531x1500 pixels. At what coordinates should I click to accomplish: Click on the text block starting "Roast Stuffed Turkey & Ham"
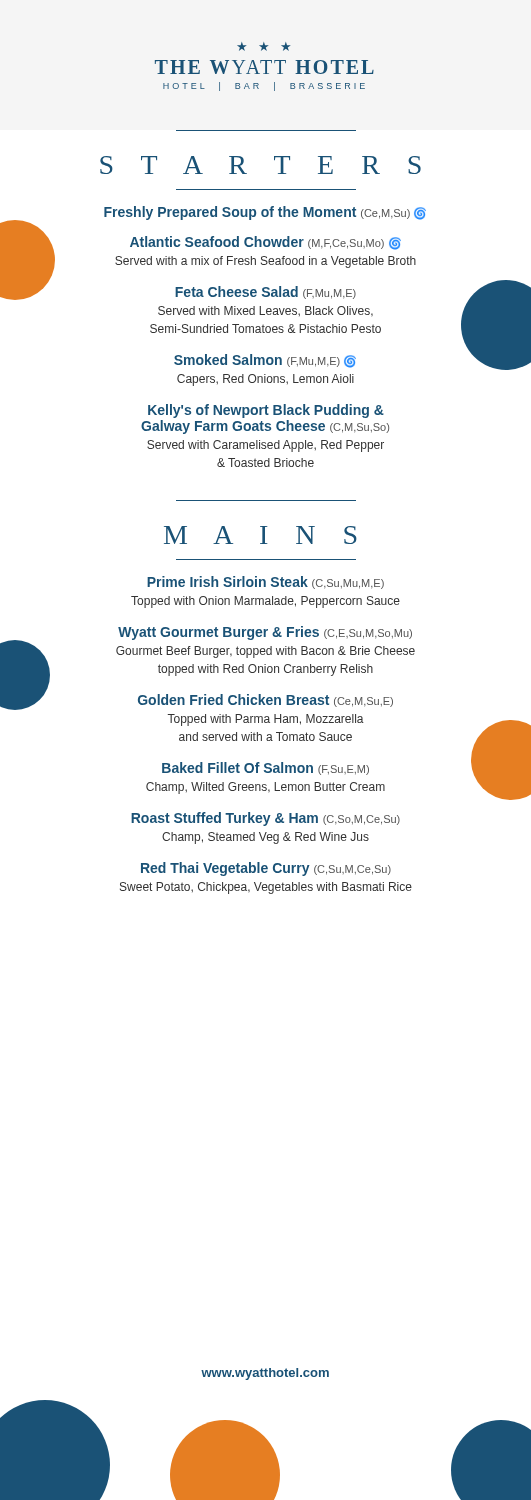point(266,828)
